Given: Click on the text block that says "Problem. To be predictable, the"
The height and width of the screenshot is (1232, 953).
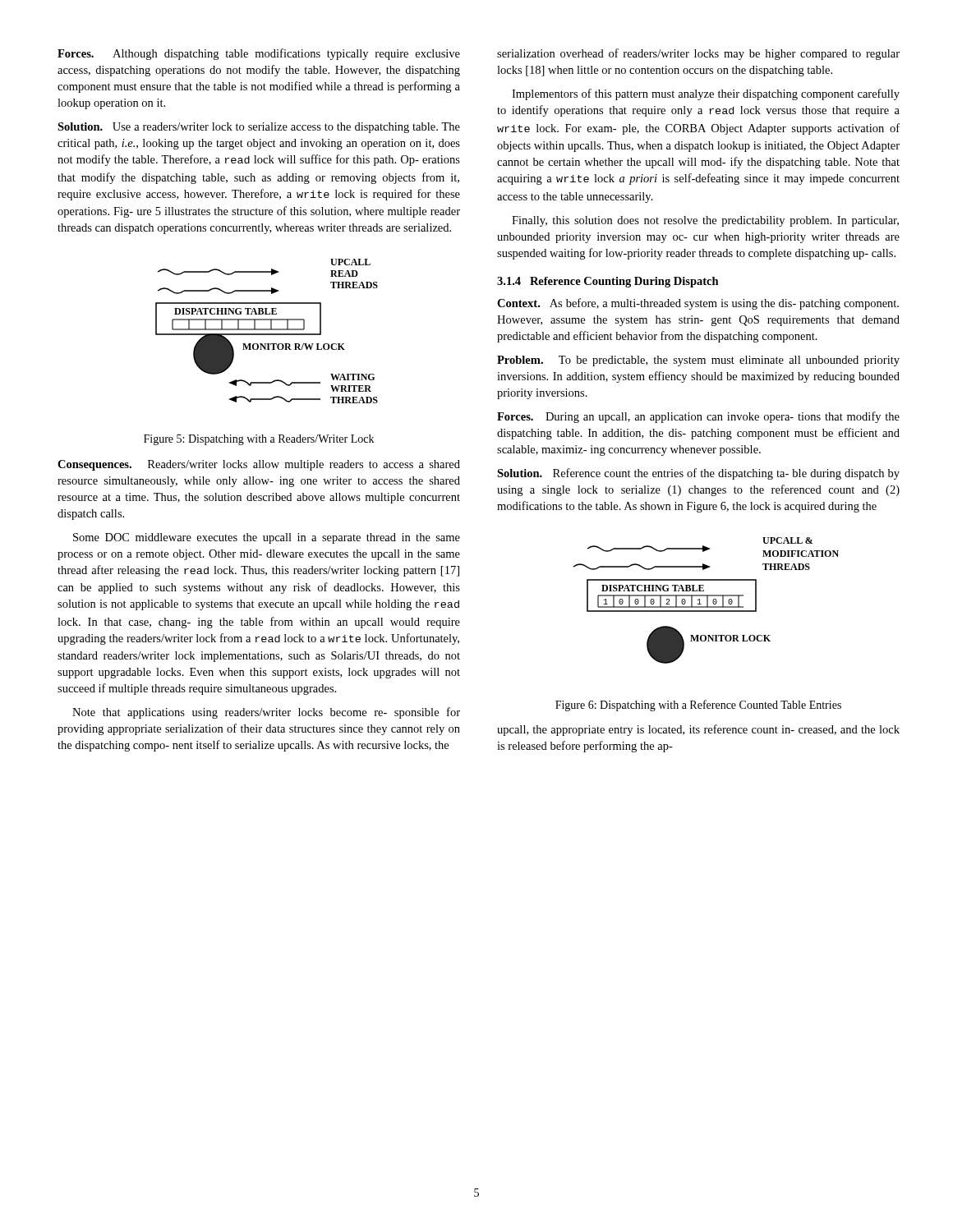Looking at the screenshot, I should point(698,376).
